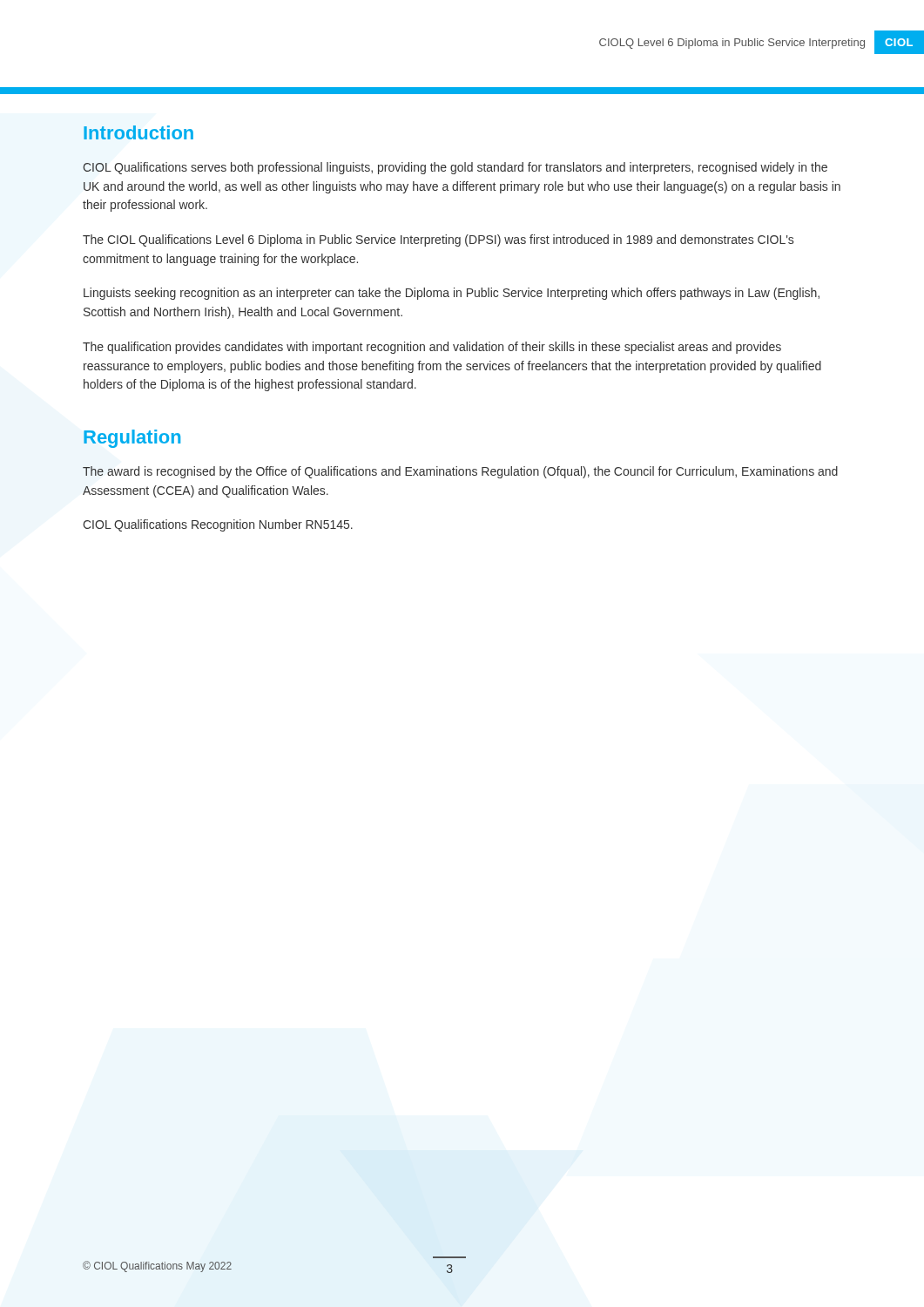Navigate to the text block starting "CIOL Qualifications Recognition Number RN5145."
924x1307 pixels.
218,525
